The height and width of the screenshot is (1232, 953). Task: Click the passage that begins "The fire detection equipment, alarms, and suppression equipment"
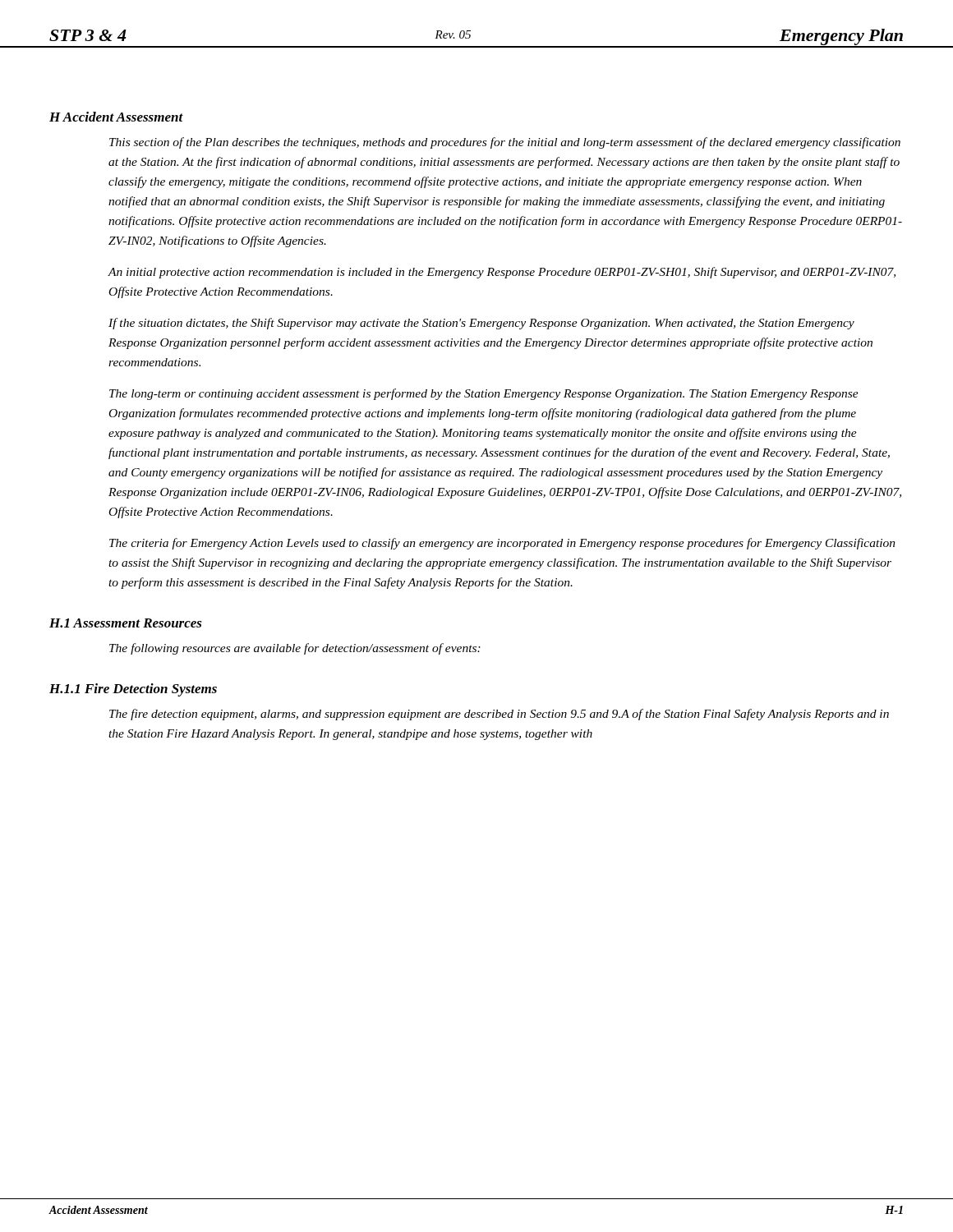tap(499, 723)
